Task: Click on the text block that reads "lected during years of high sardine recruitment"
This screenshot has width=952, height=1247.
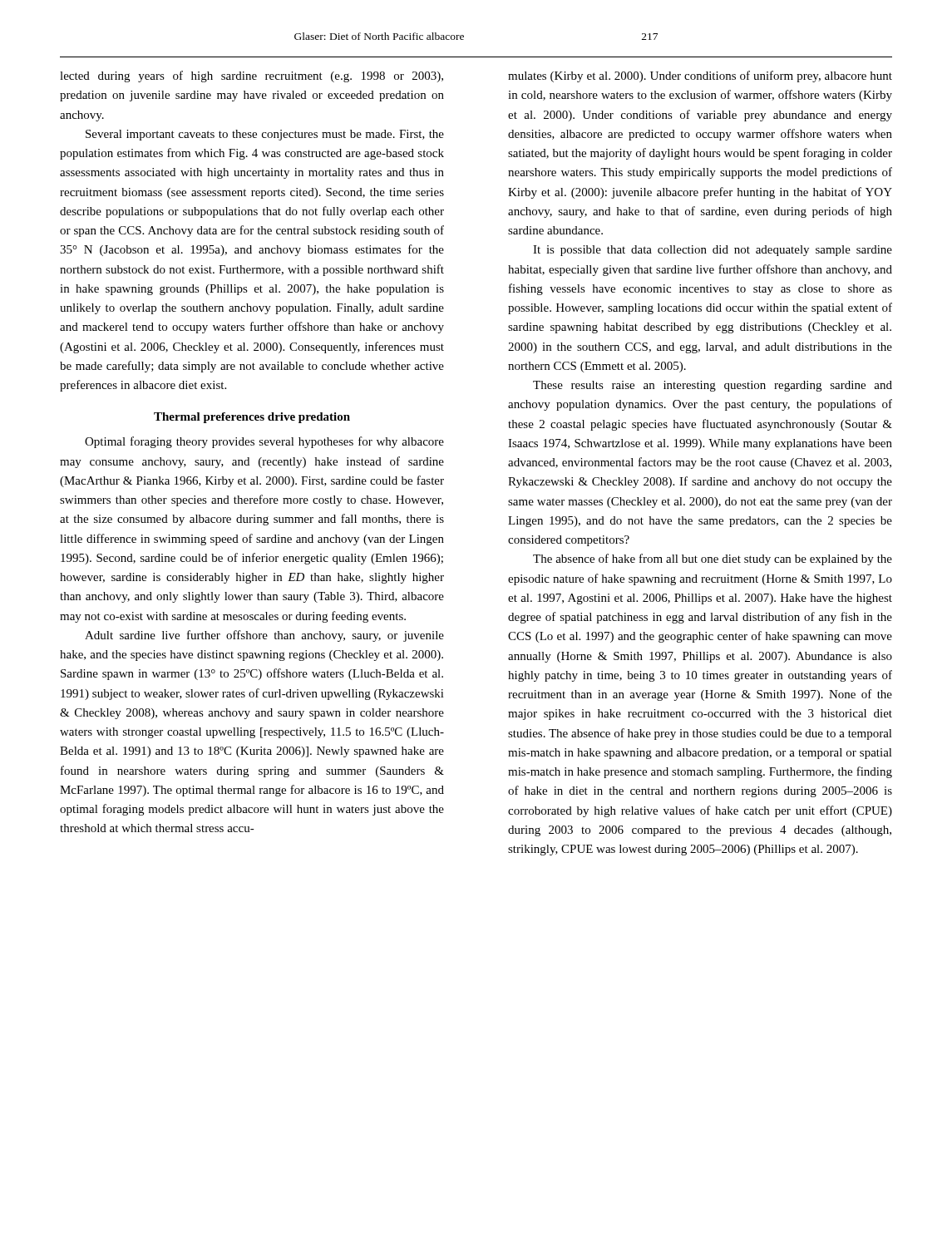Action: pyautogui.click(x=252, y=231)
